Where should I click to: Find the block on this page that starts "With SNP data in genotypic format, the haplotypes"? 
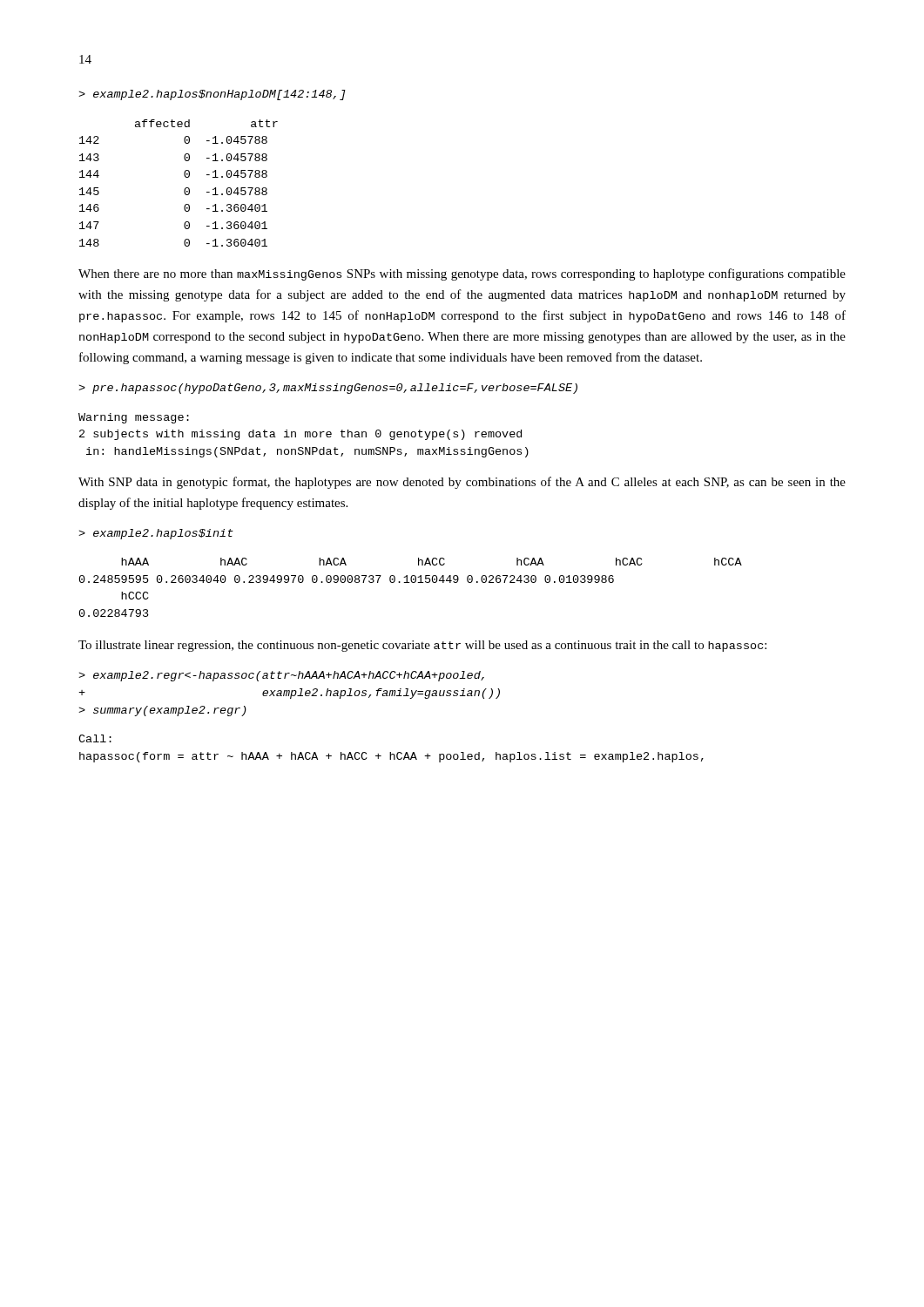pos(462,492)
